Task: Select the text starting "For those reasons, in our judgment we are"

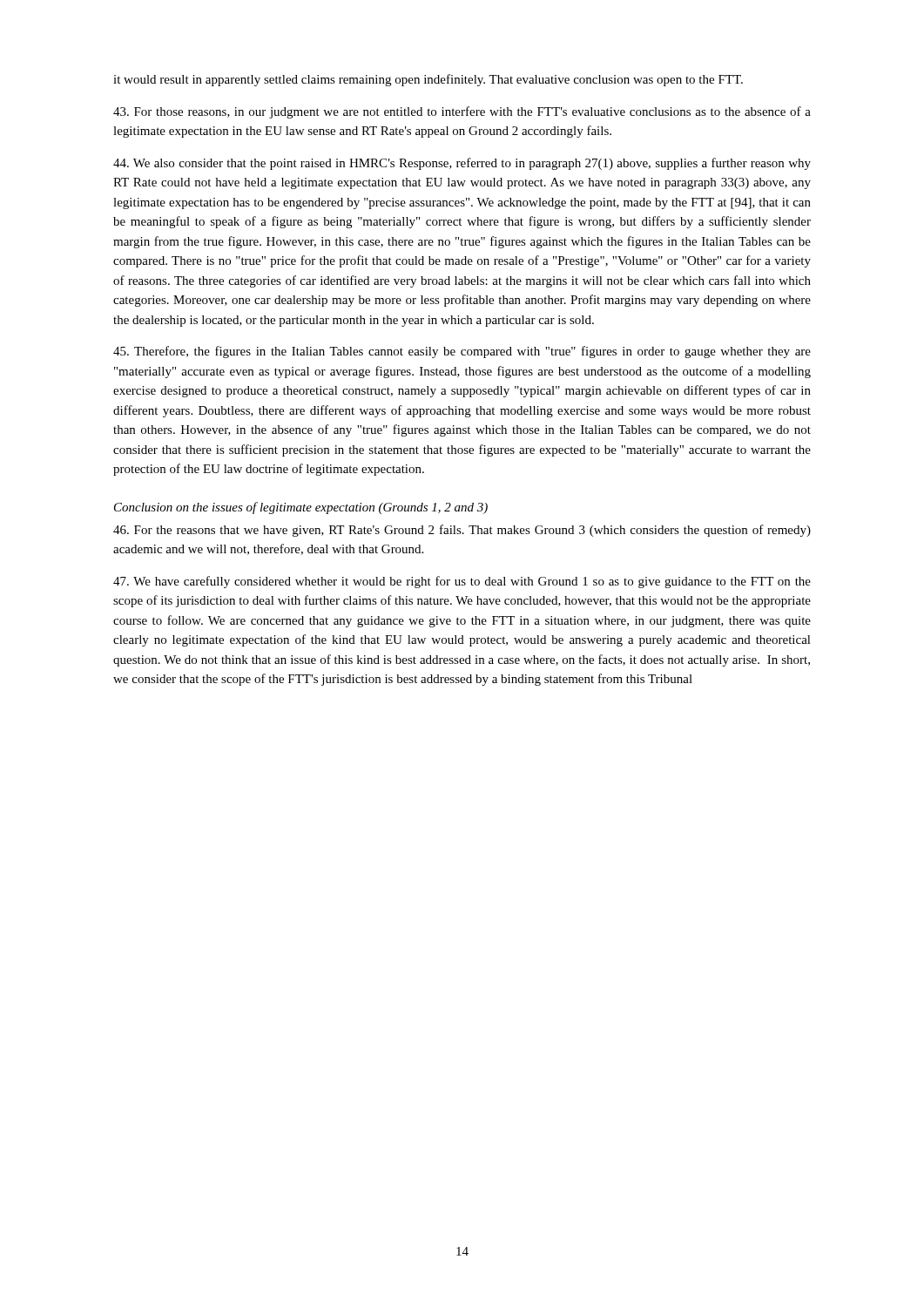Action: (462, 121)
